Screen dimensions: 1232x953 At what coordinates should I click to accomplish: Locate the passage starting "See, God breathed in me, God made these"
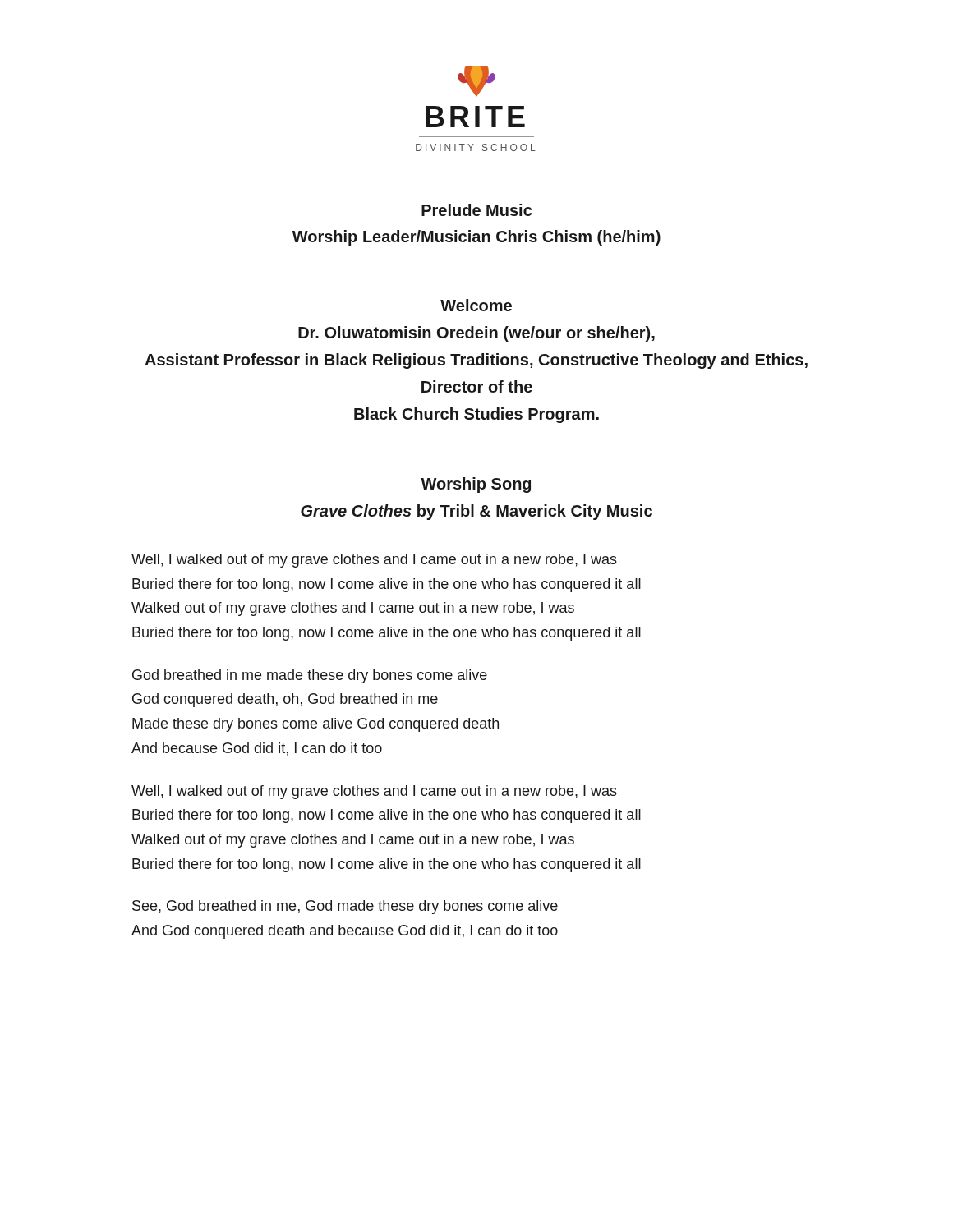345,918
